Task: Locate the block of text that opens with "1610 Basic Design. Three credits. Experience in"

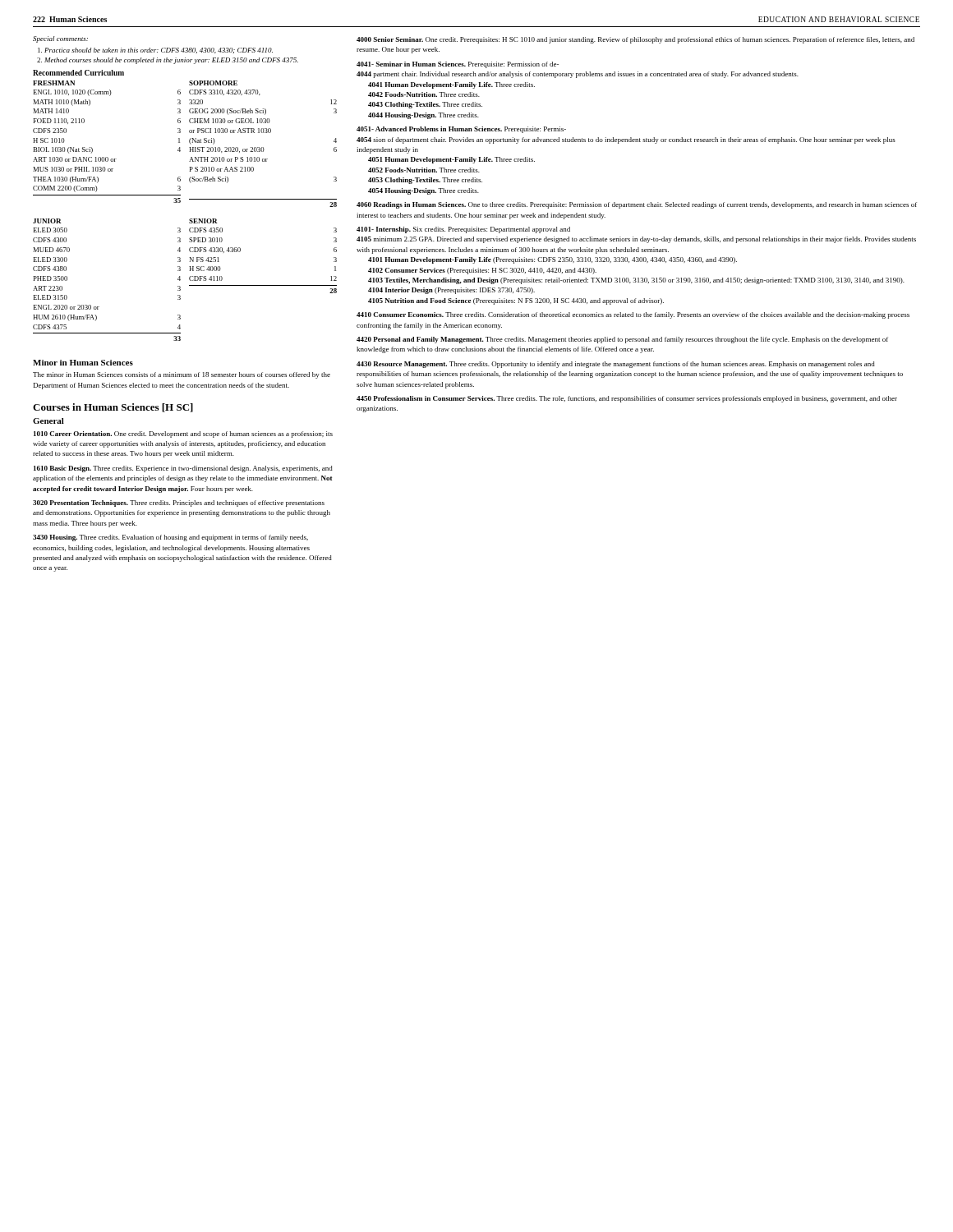Action: coord(183,478)
